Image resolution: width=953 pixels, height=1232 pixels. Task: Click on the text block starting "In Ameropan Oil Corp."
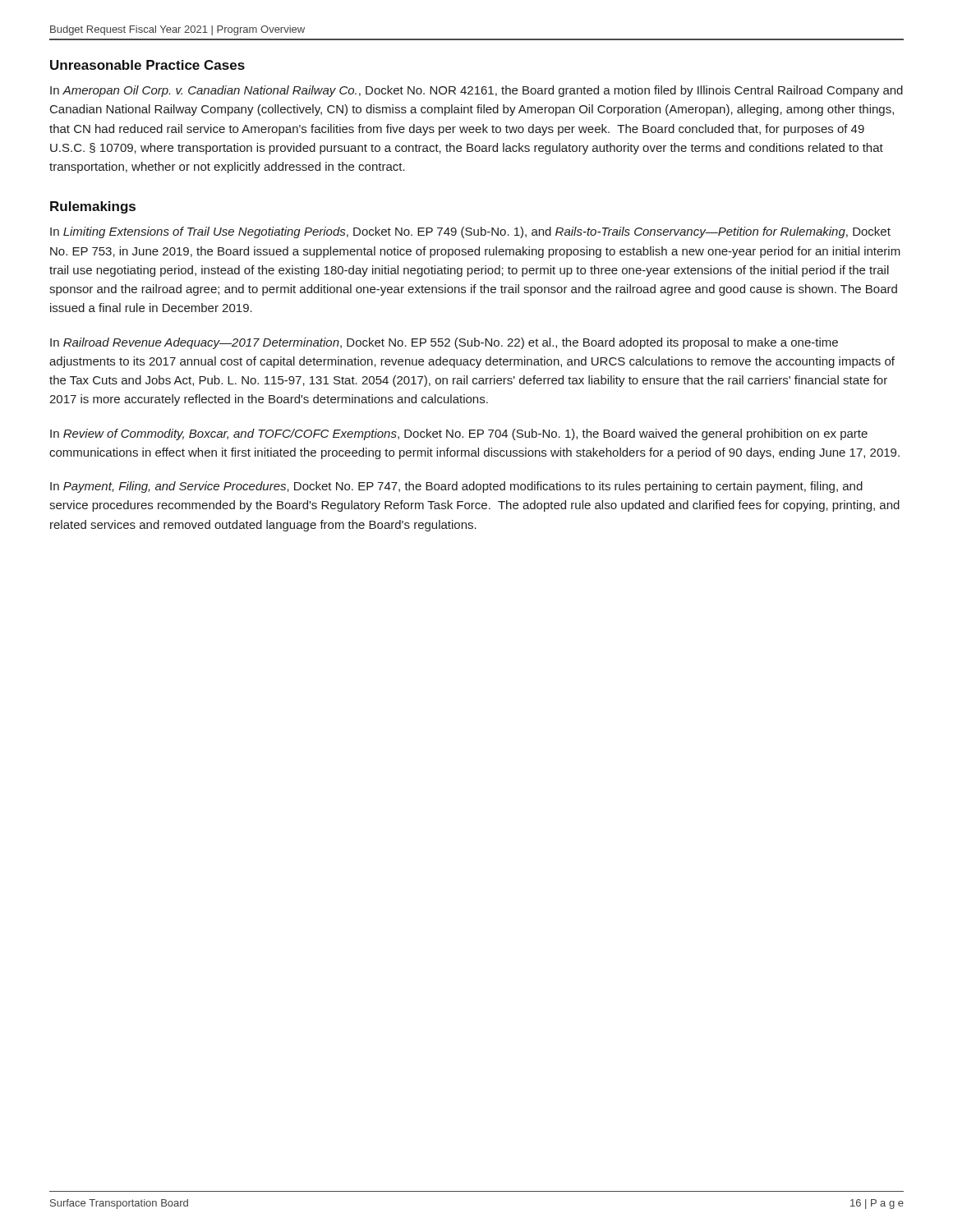(x=476, y=128)
